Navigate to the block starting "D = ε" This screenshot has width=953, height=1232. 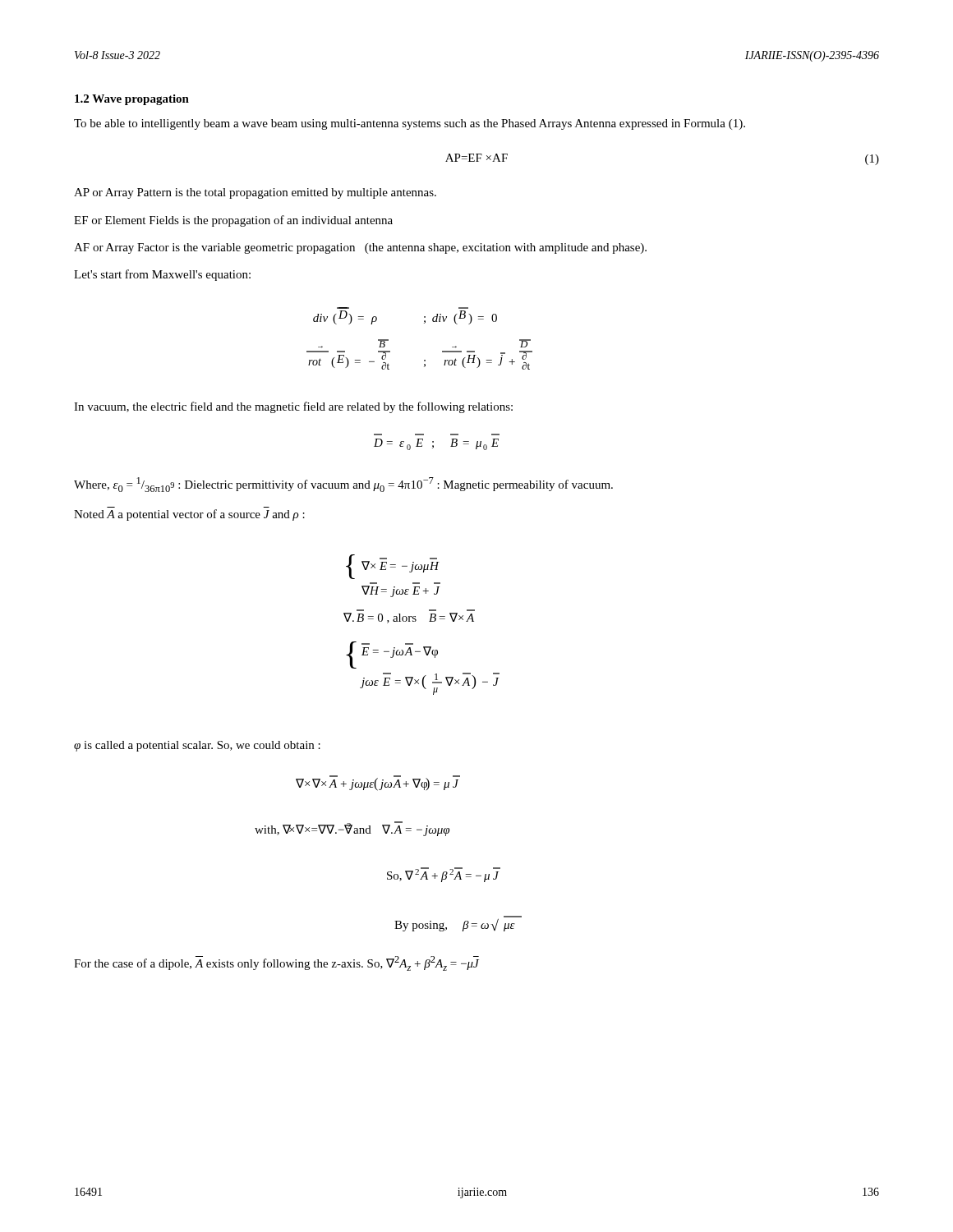tap(476, 445)
